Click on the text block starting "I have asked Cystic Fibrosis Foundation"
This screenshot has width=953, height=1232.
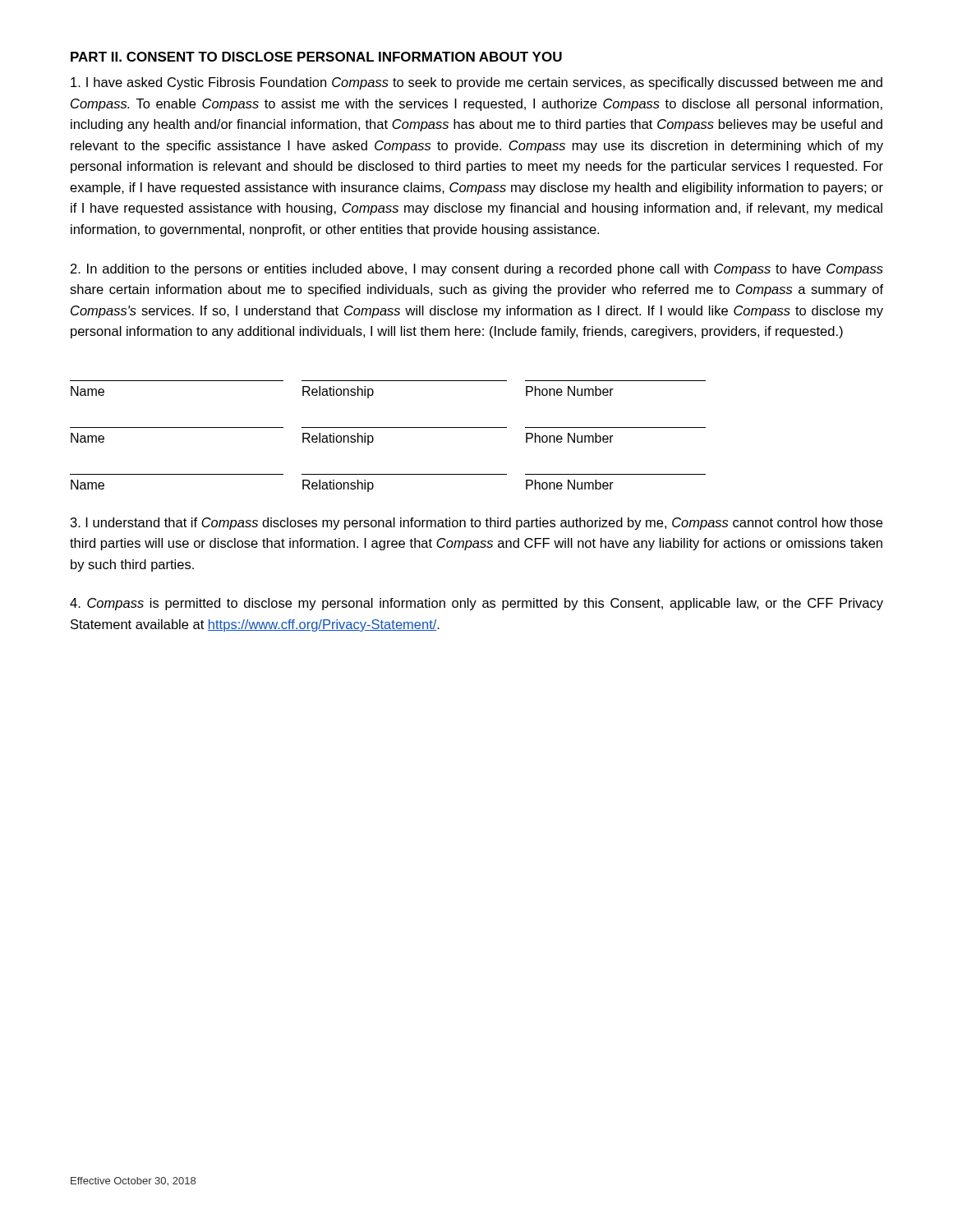coord(476,156)
